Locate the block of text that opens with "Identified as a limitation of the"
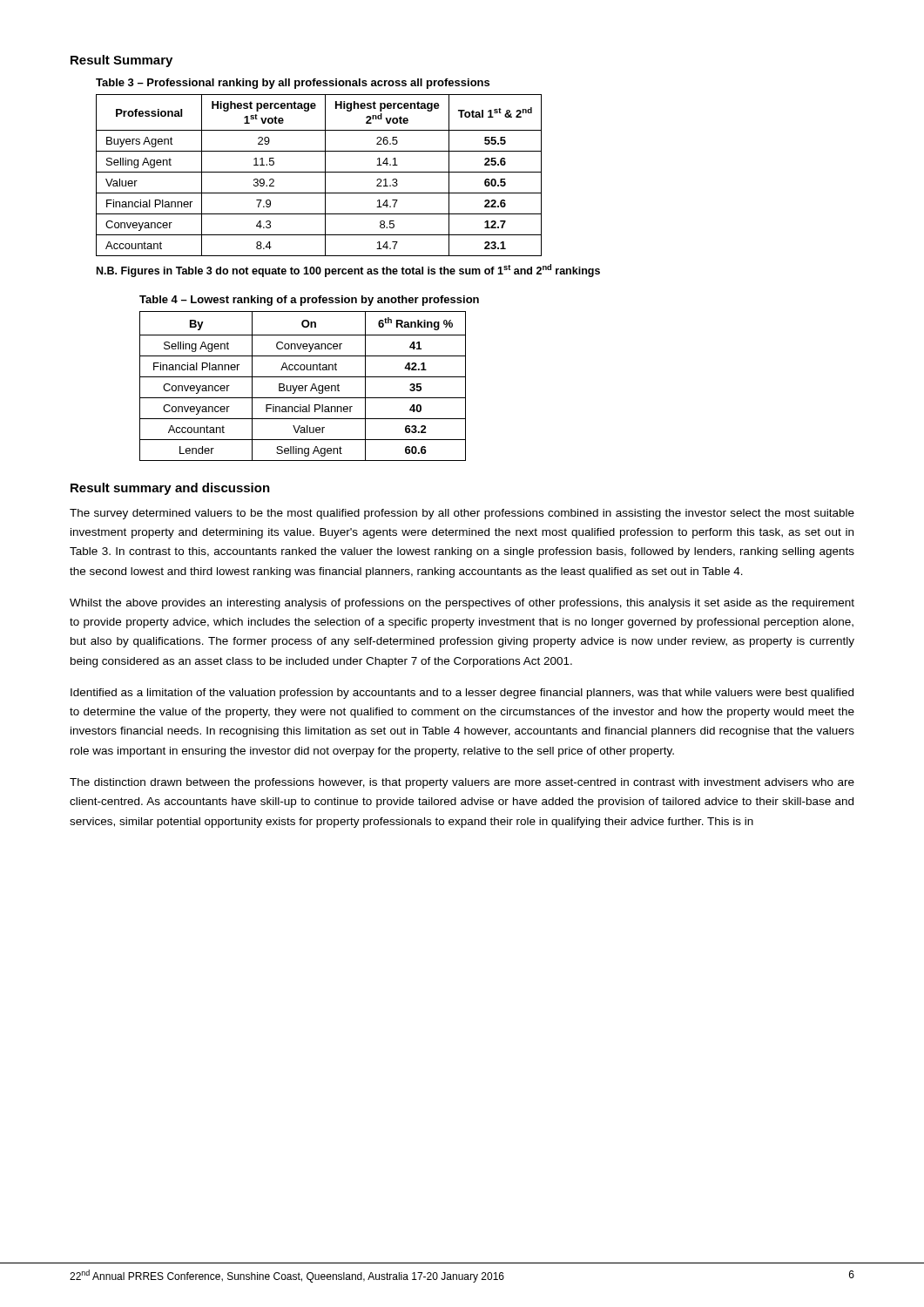This screenshot has height=1307, width=924. click(x=462, y=721)
